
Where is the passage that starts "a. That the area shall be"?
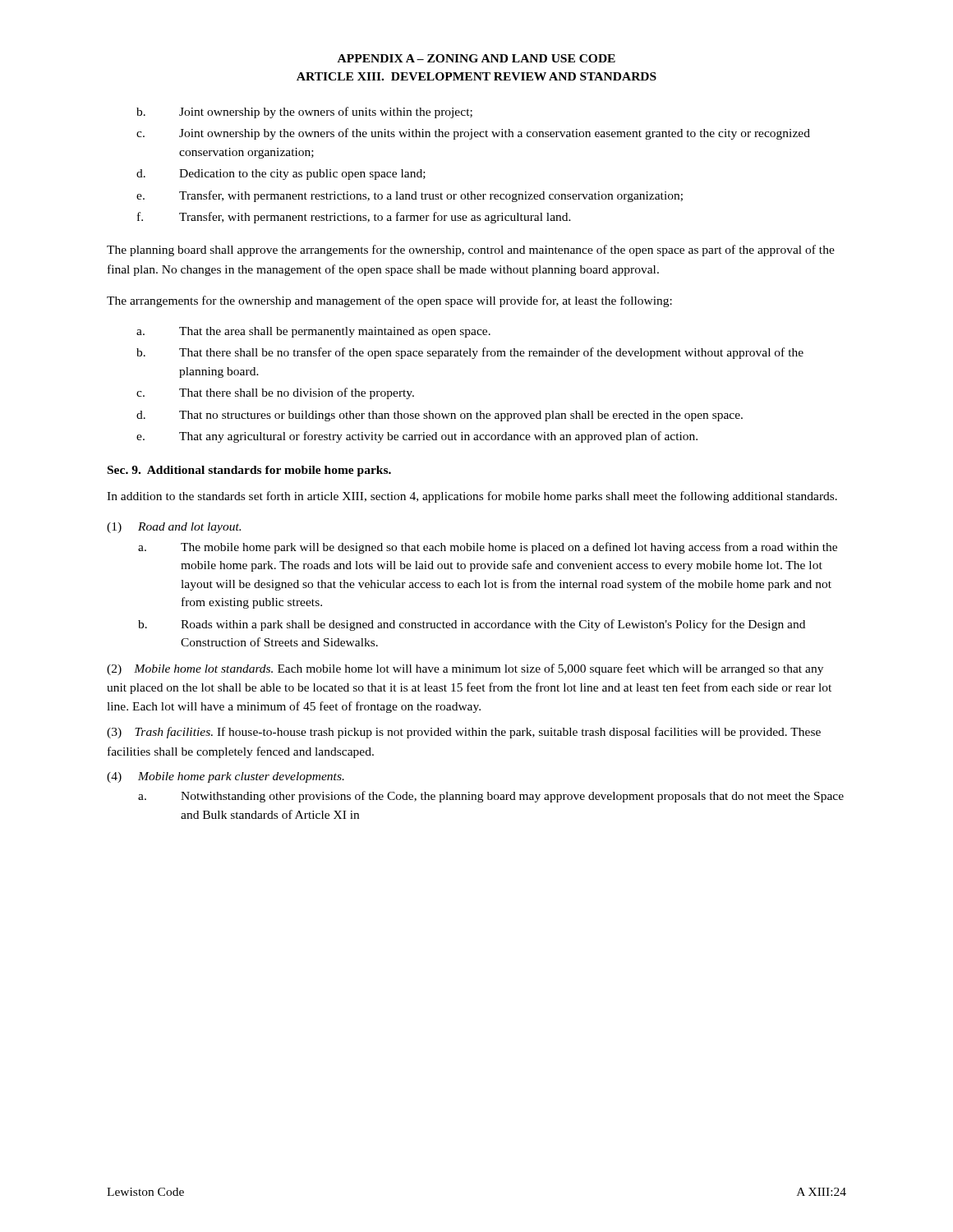pyautogui.click(x=476, y=331)
